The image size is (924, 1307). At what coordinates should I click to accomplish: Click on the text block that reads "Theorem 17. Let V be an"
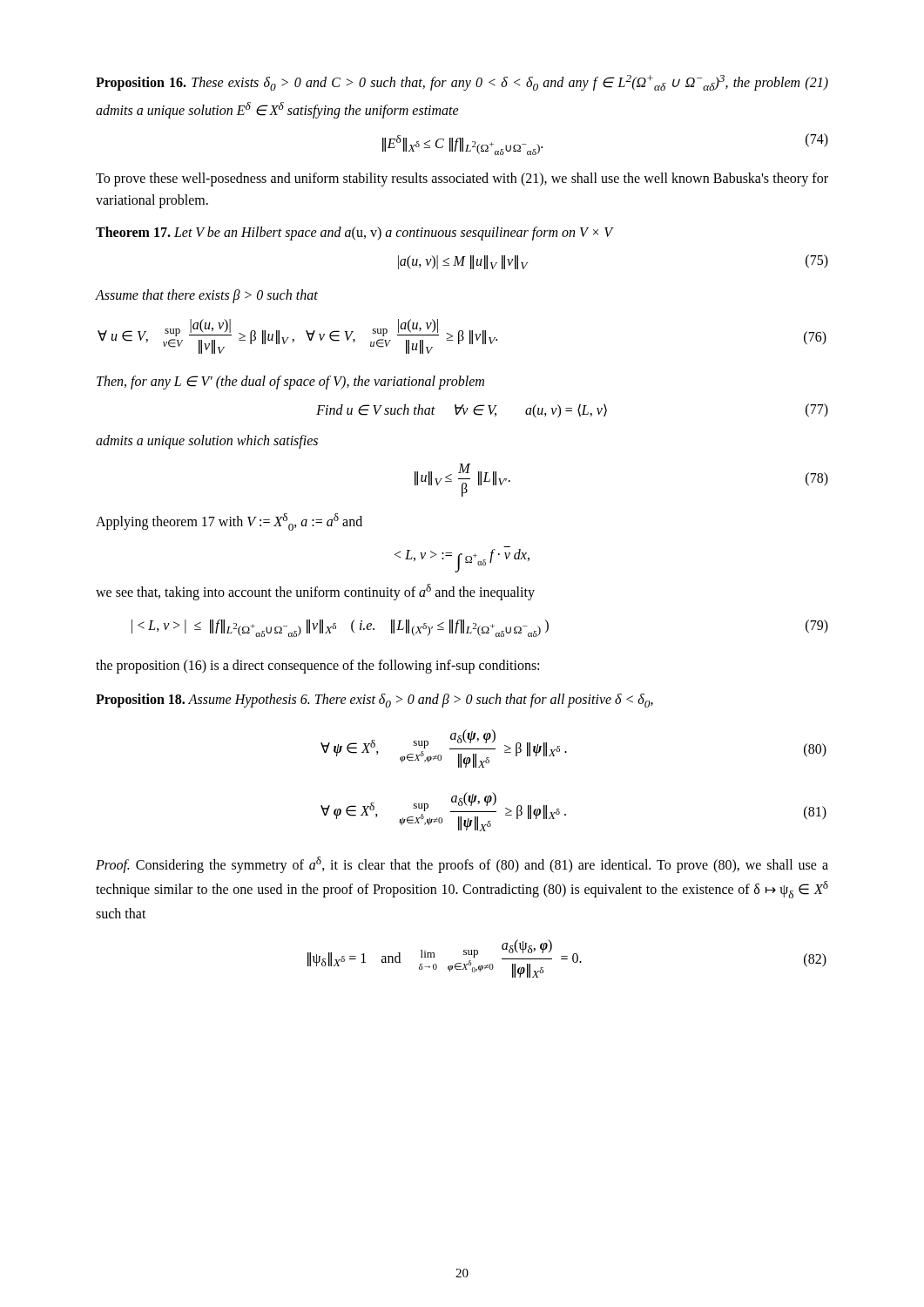click(x=354, y=232)
